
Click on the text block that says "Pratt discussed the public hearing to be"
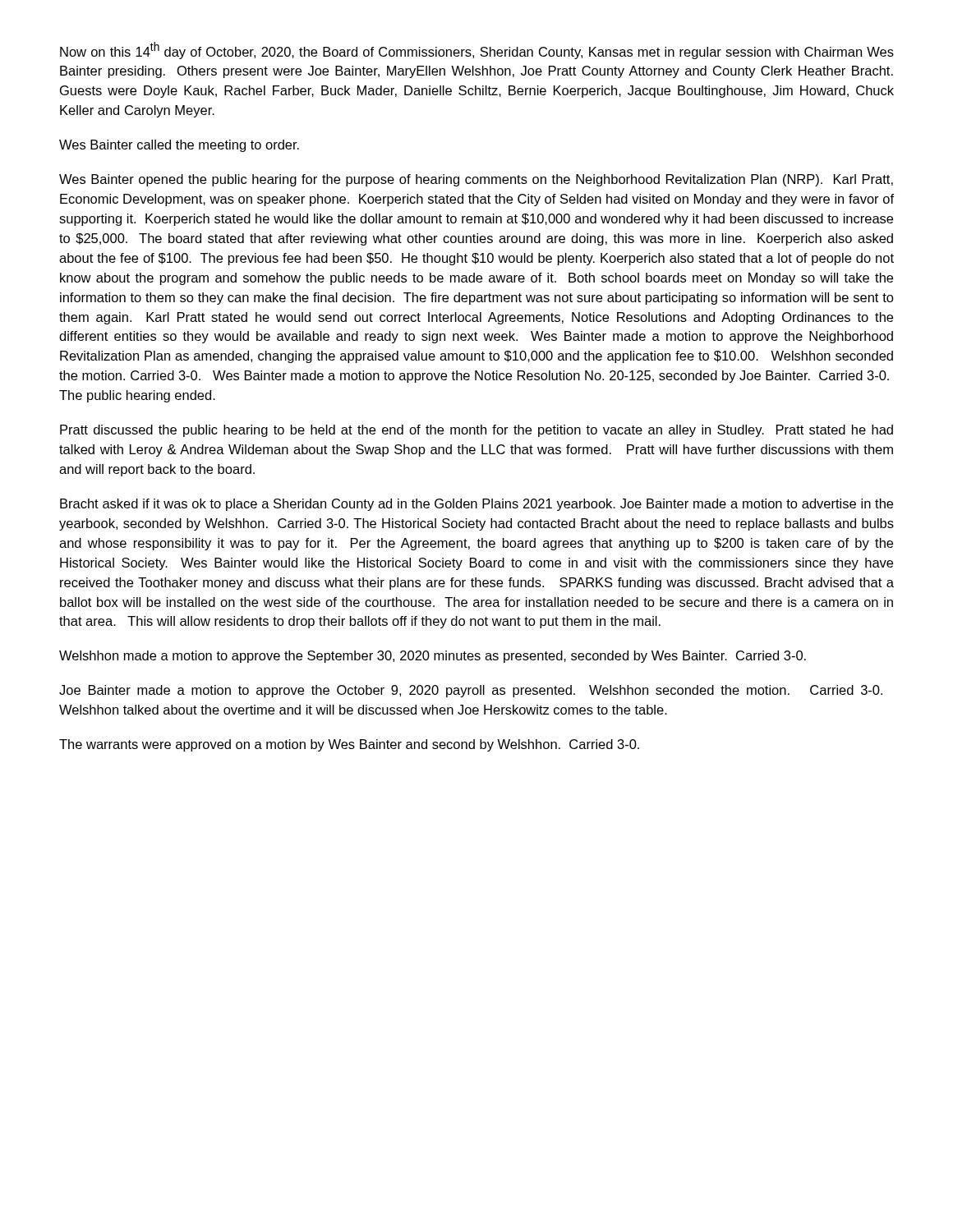point(476,449)
